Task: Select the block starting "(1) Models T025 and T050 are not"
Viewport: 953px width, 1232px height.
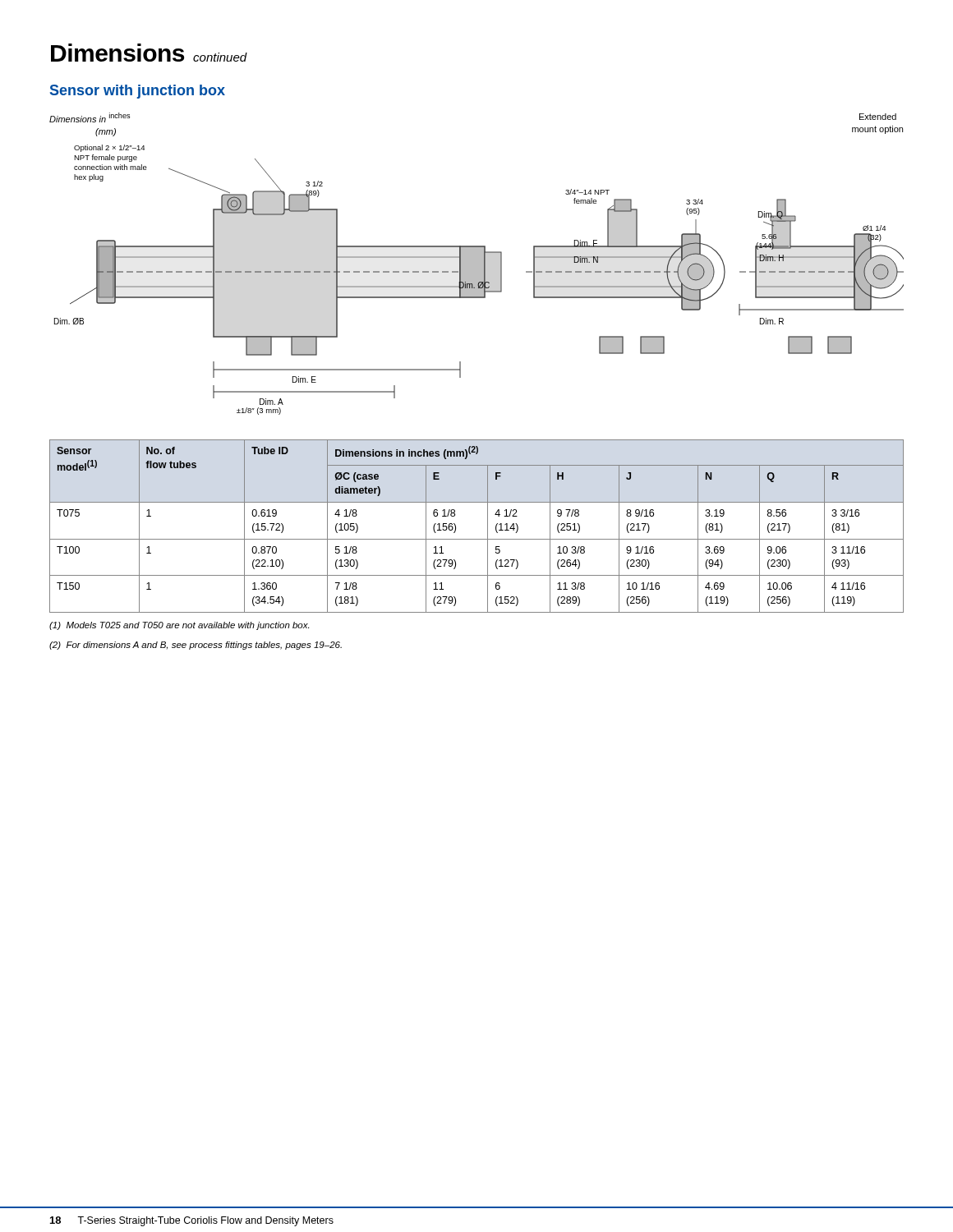Action: coord(180,625)
